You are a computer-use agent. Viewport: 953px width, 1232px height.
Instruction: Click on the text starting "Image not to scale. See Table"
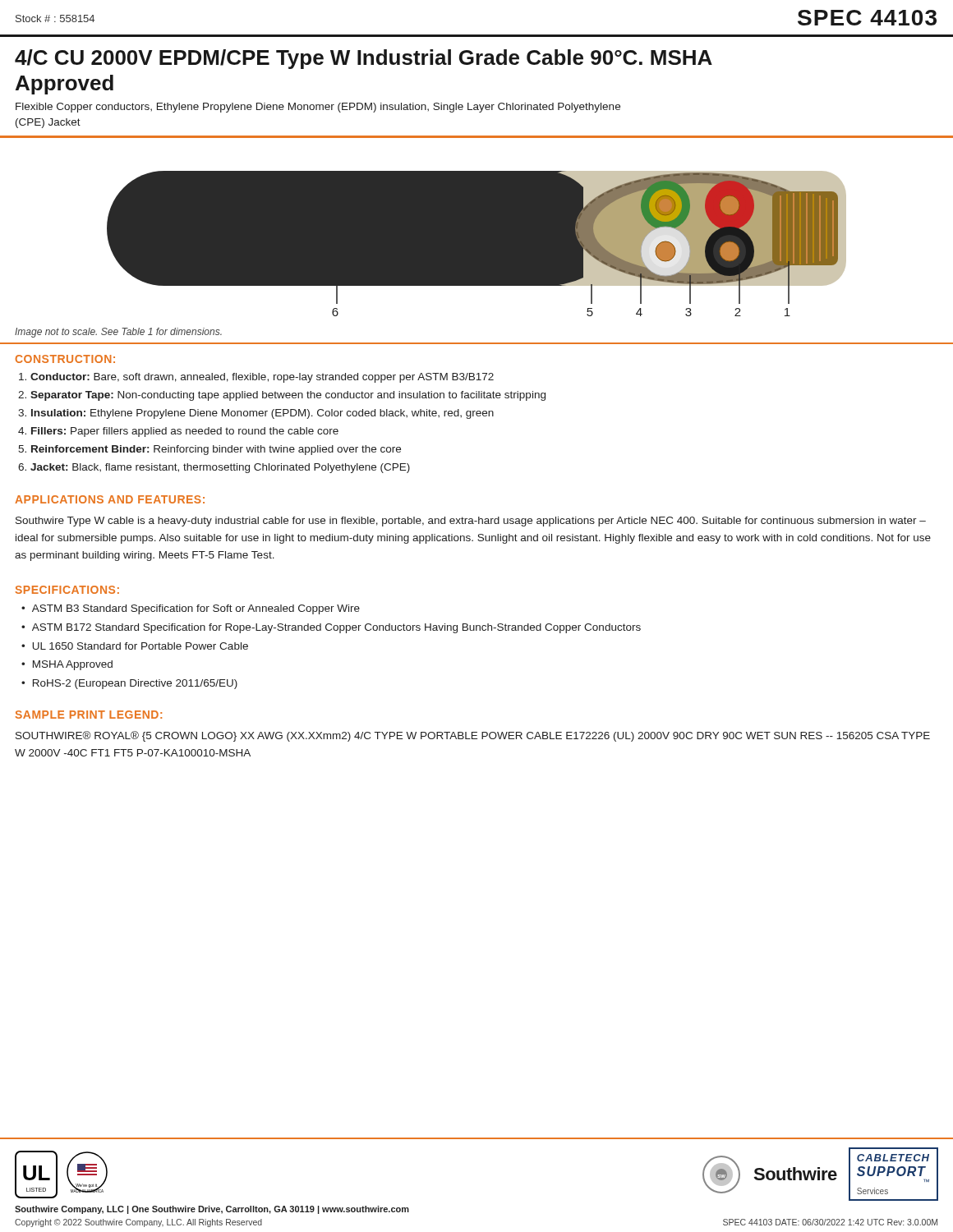(x=119, y=332)
